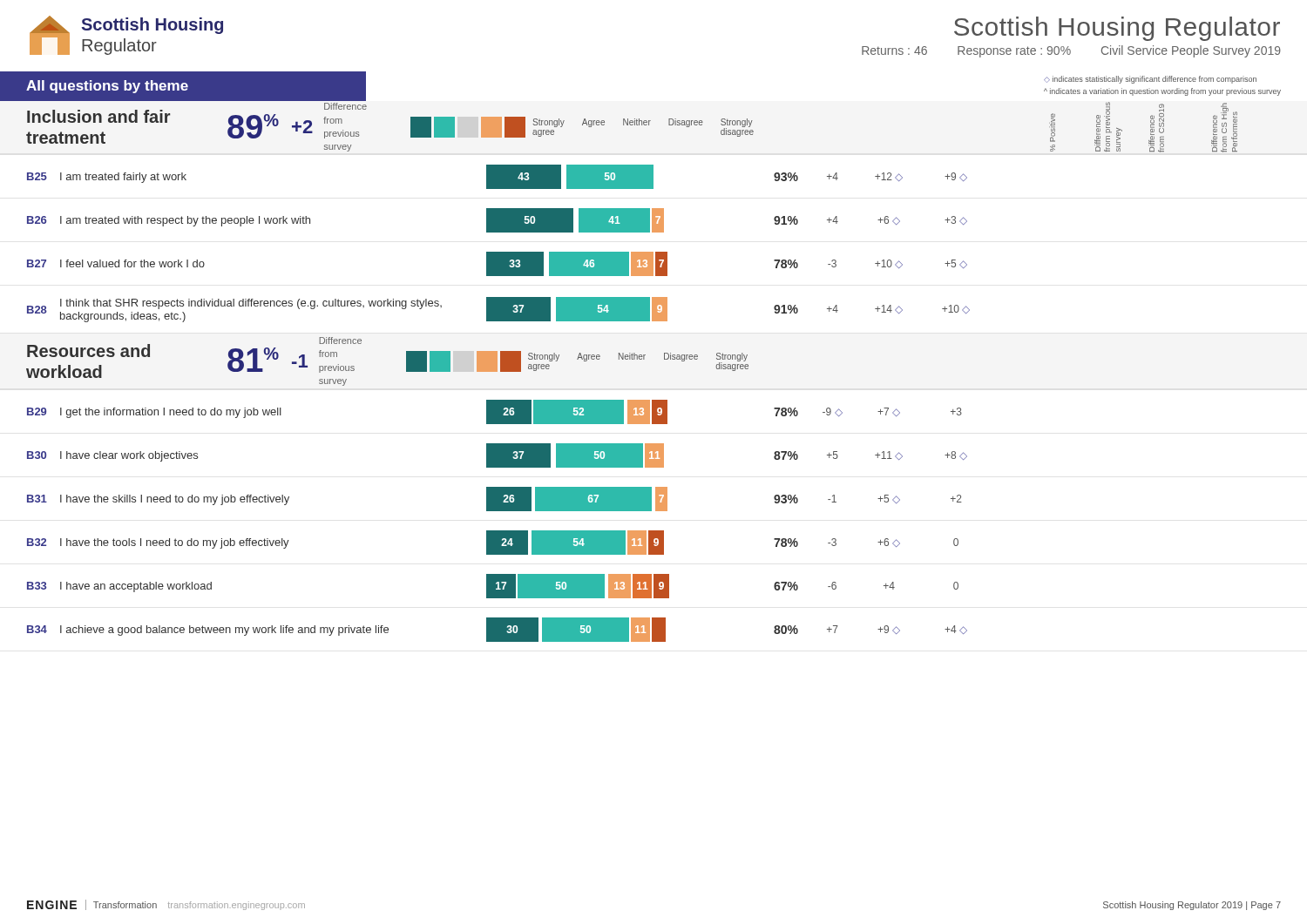Find the table that mentions "B32 I have the"
Screen dimensions: 924x1307
point(654,543)
